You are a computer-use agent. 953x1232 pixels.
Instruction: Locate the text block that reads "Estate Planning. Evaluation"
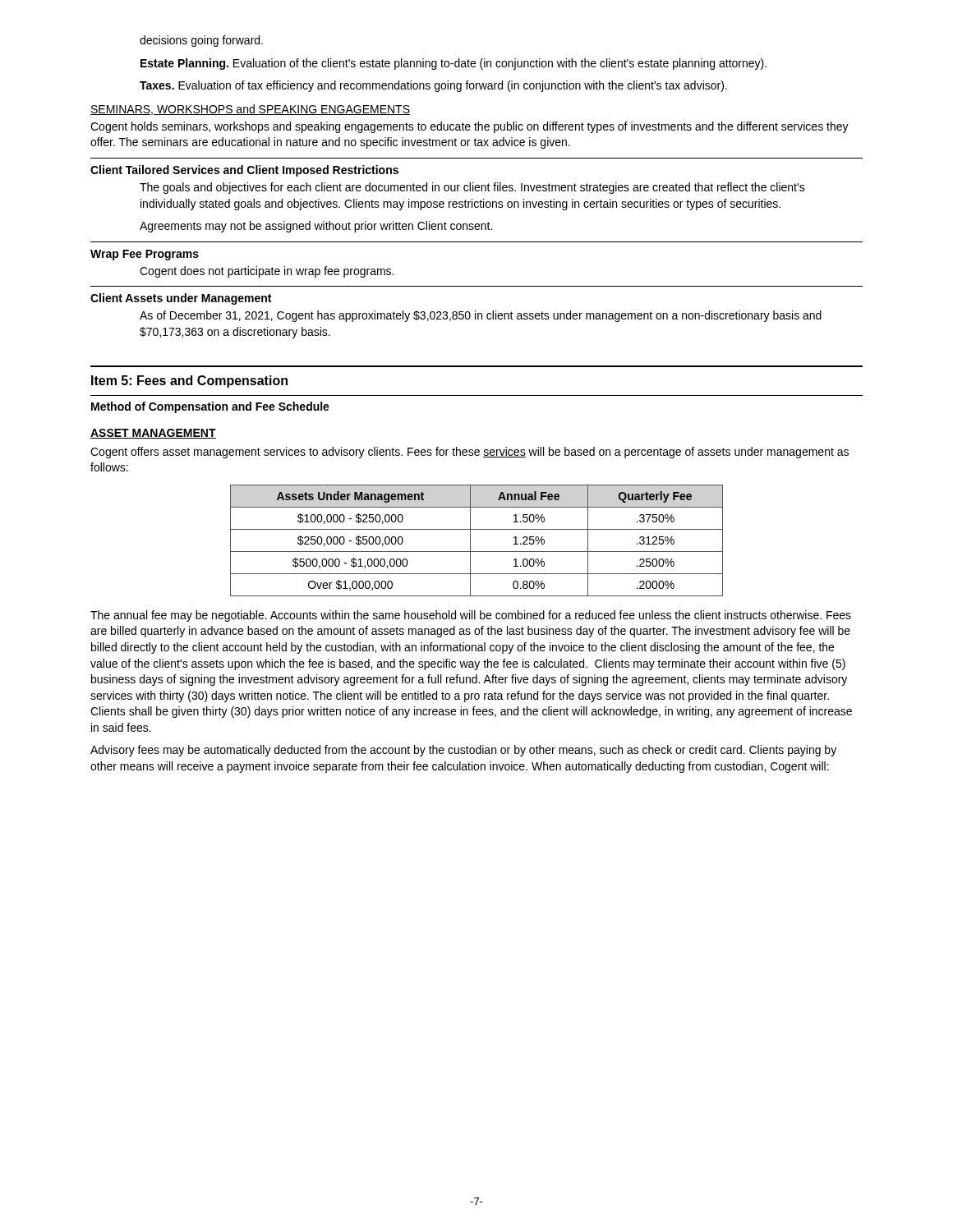pos(454,63)
